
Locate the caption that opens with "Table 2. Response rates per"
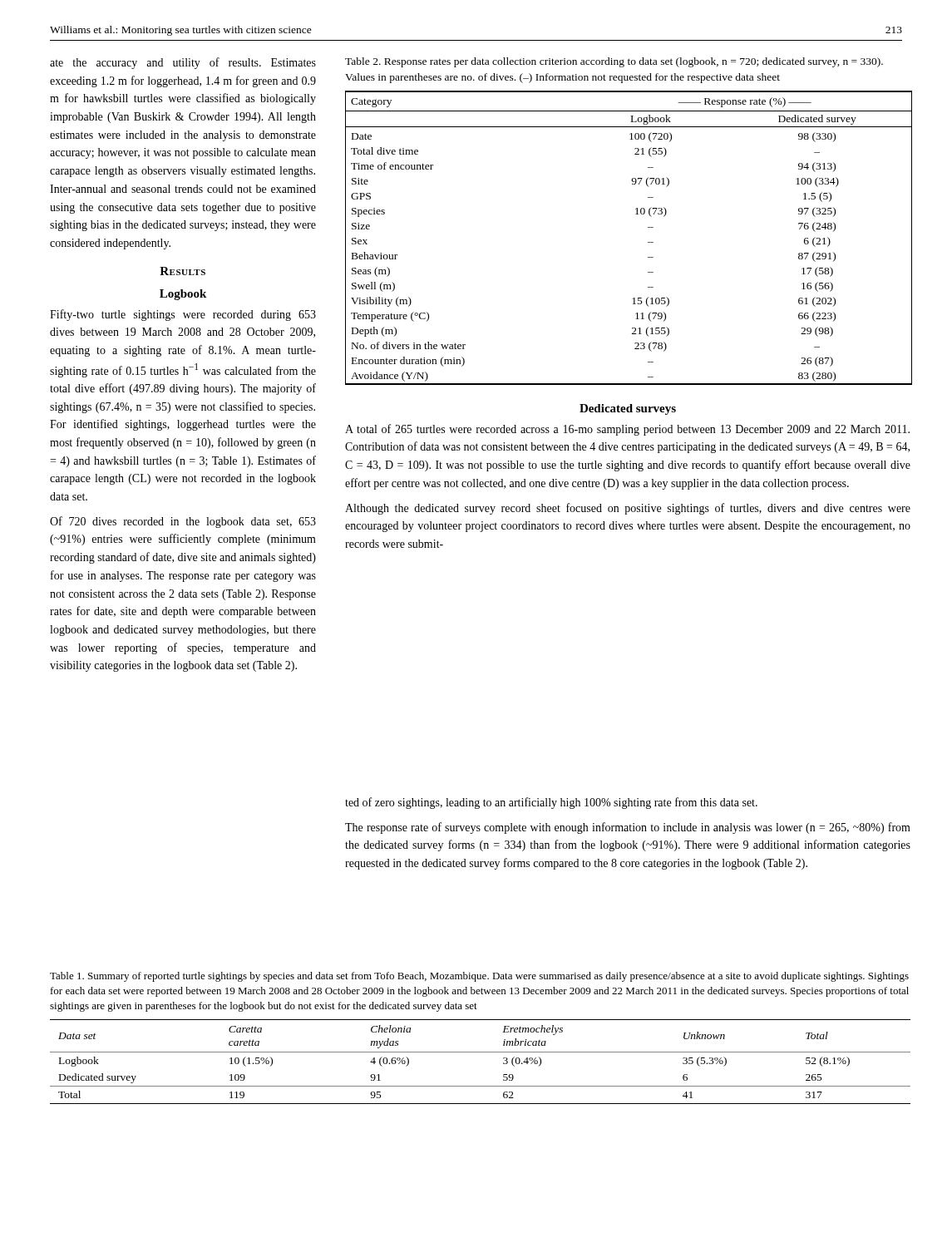[x=614, y=69]
